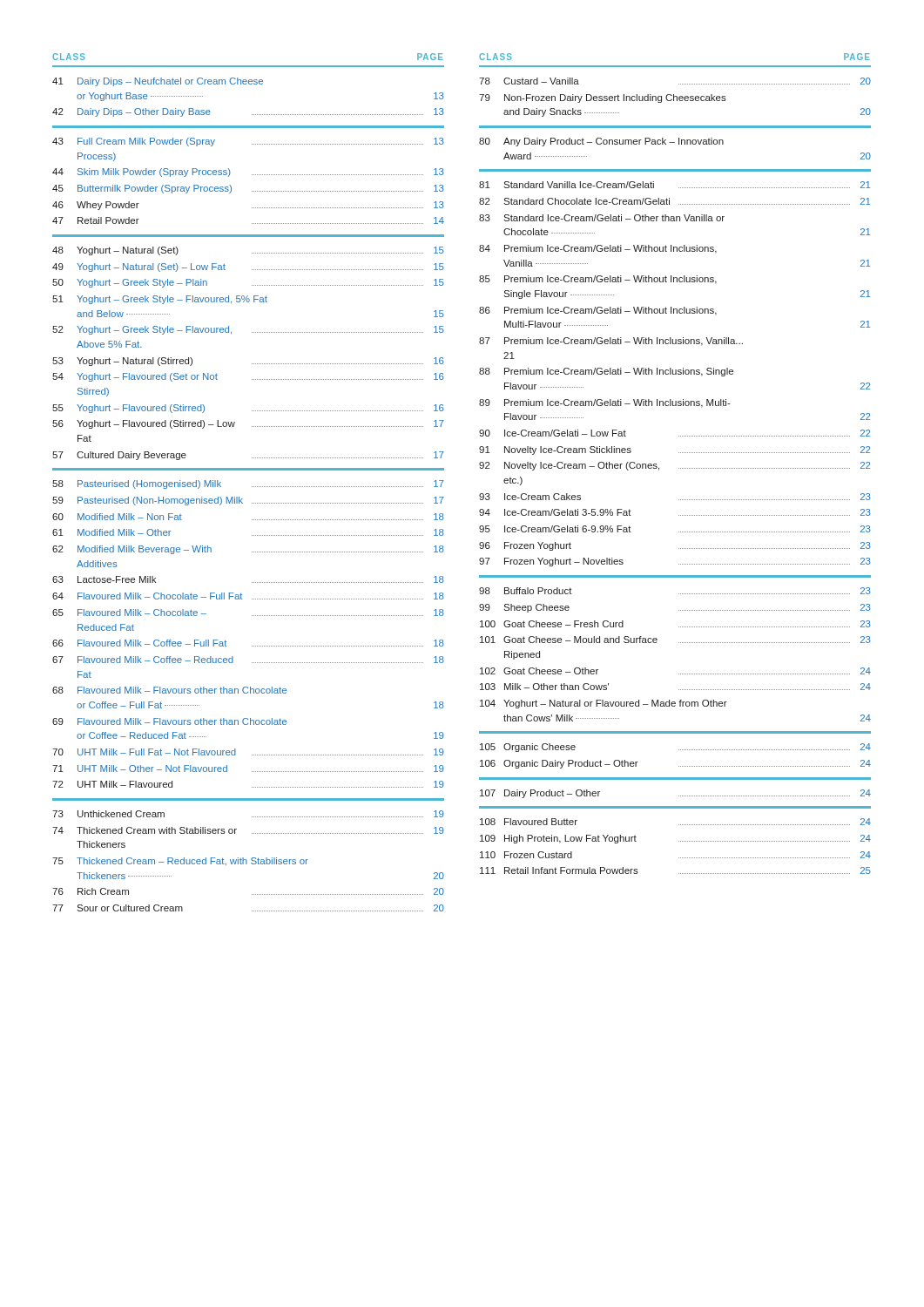
Task: Click on the table containing "CLASS PAGE 78 Custard"
Action: click(675, 485)
